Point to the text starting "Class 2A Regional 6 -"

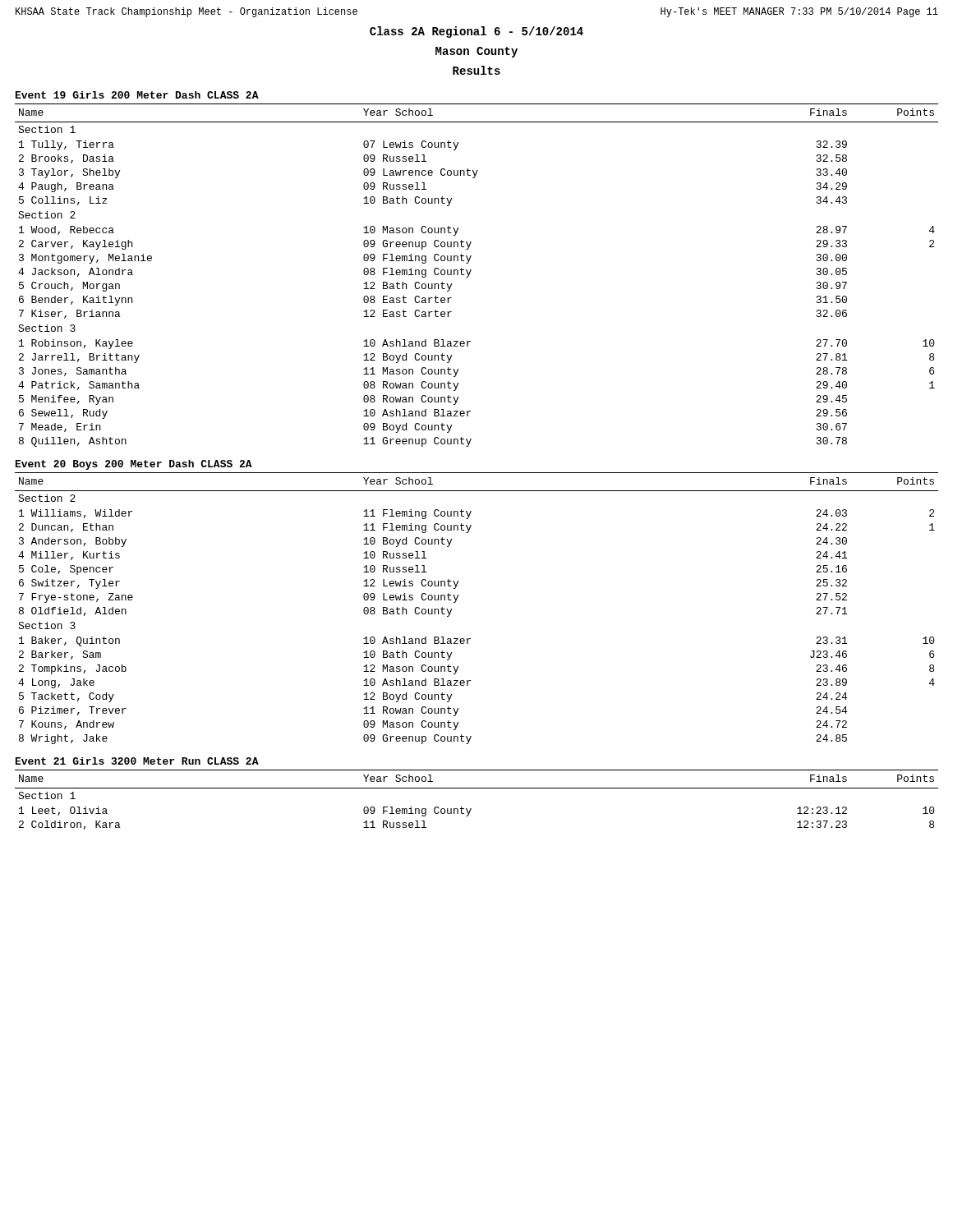tap(476, 52)
